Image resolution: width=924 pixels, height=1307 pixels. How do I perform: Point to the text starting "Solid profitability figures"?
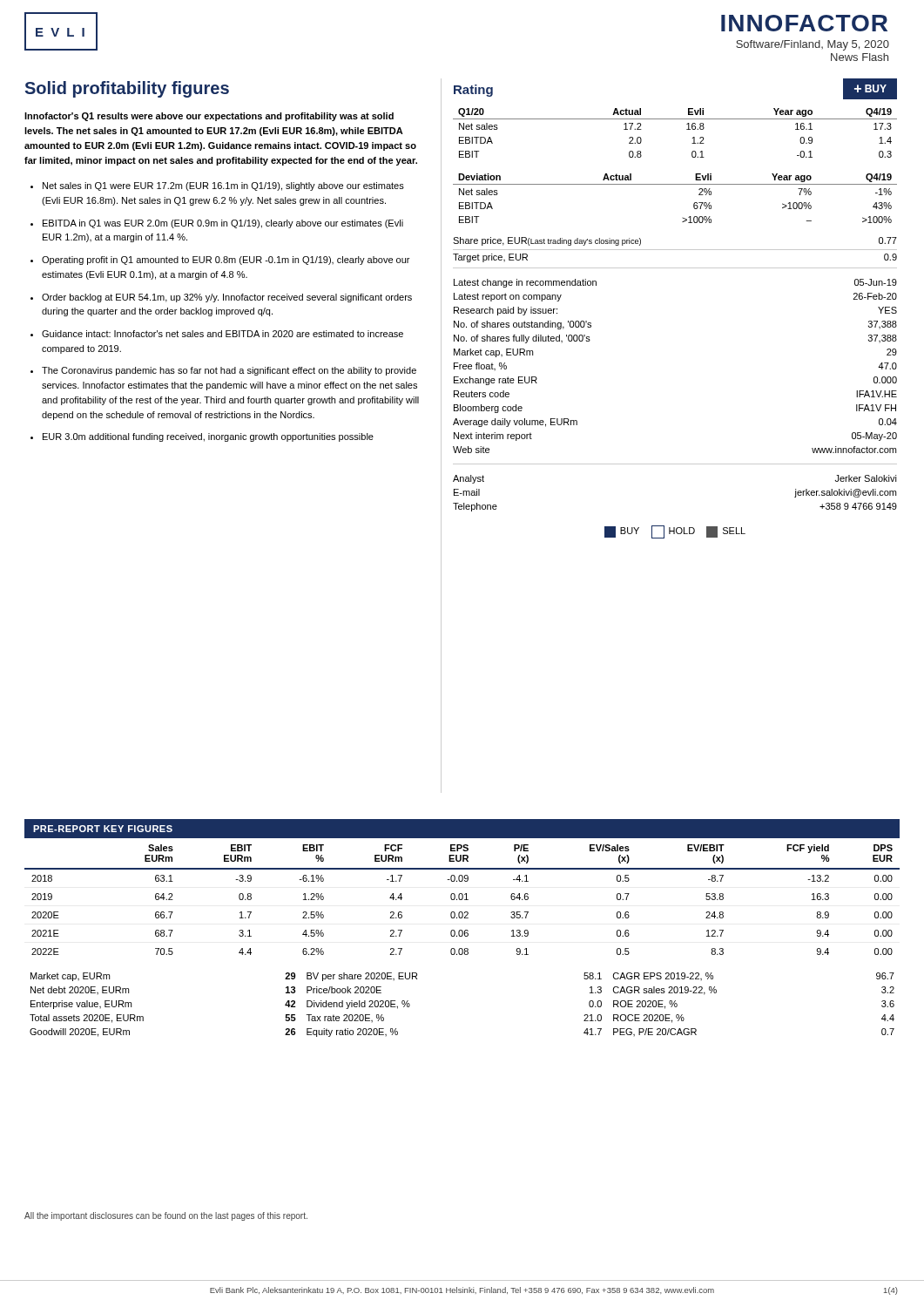pyautogui.click(x=127, y=88)
